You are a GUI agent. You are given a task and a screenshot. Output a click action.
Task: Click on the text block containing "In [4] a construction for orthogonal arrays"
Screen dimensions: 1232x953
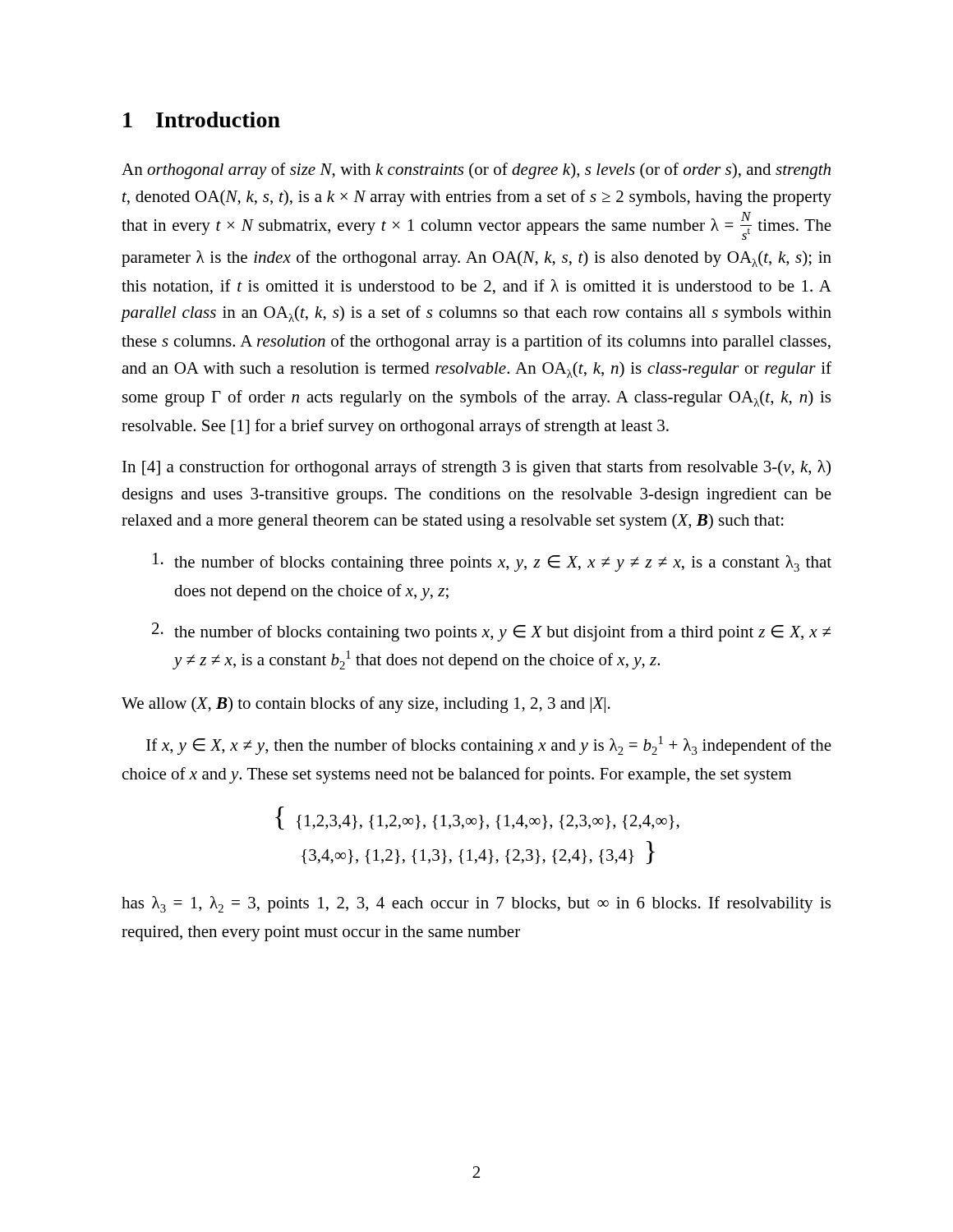click(x=476, y=494)
